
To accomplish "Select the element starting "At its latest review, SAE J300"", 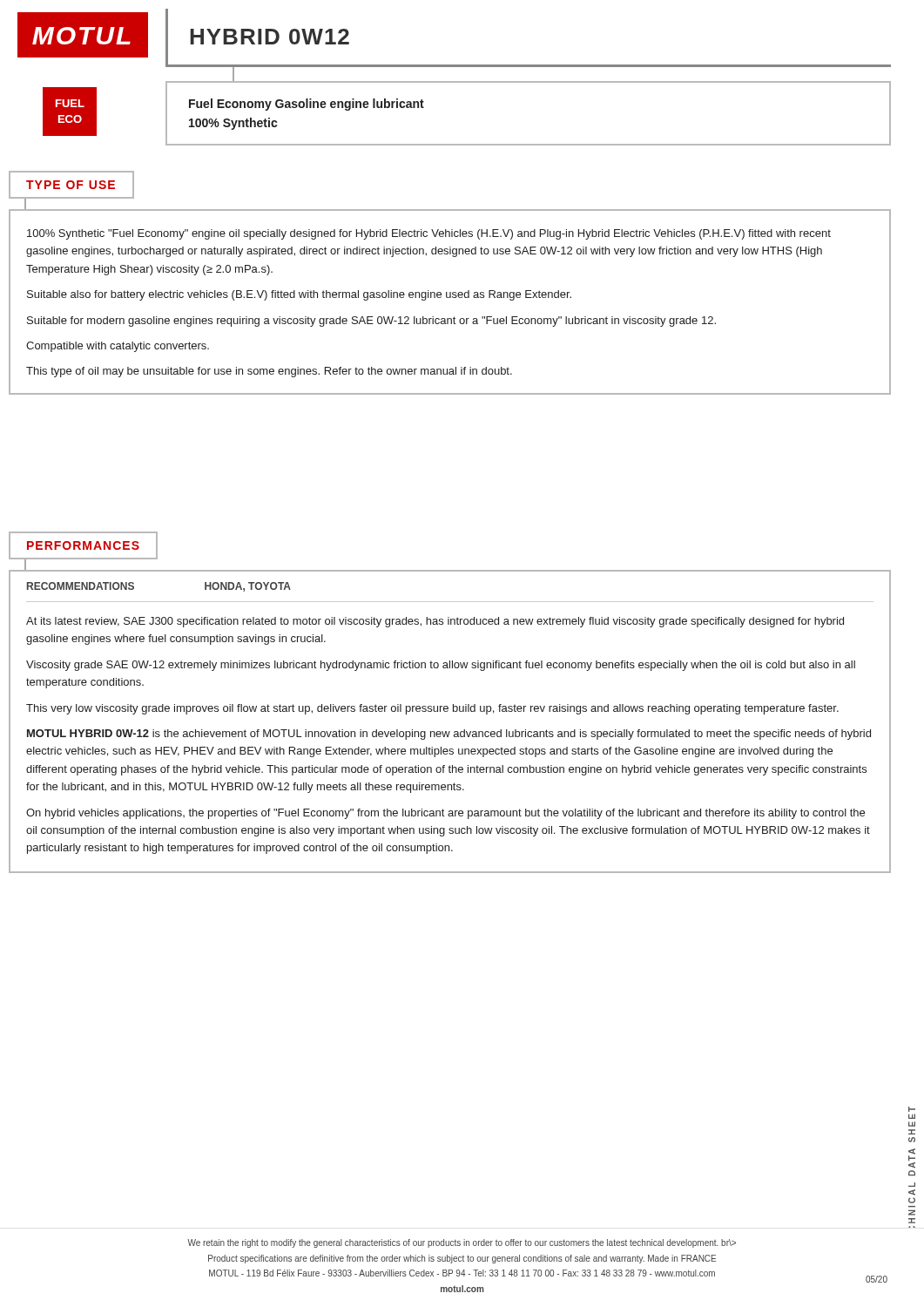I will pos(450,735).
